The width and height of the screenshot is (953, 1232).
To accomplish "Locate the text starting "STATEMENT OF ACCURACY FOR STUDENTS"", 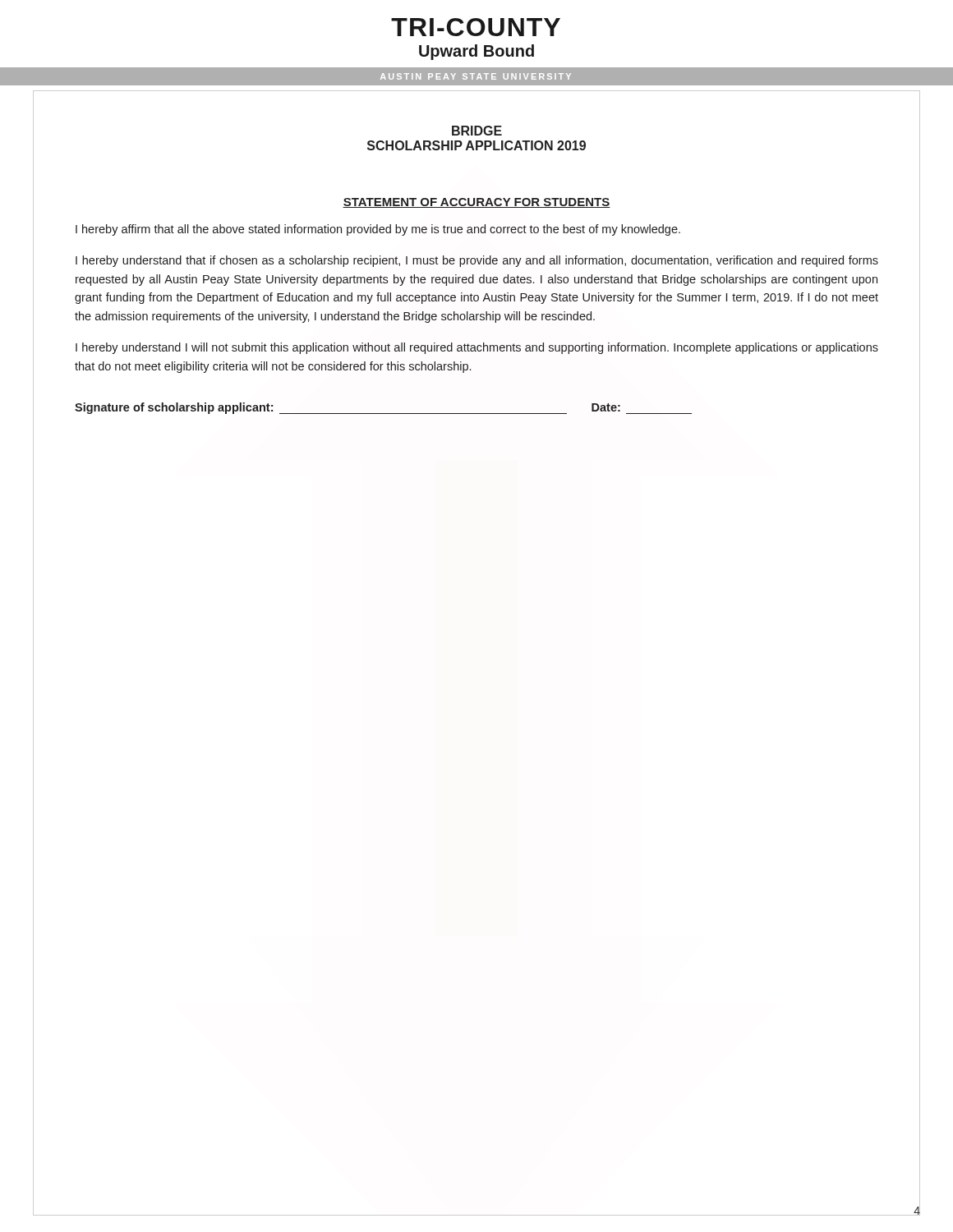I will 476,202.
